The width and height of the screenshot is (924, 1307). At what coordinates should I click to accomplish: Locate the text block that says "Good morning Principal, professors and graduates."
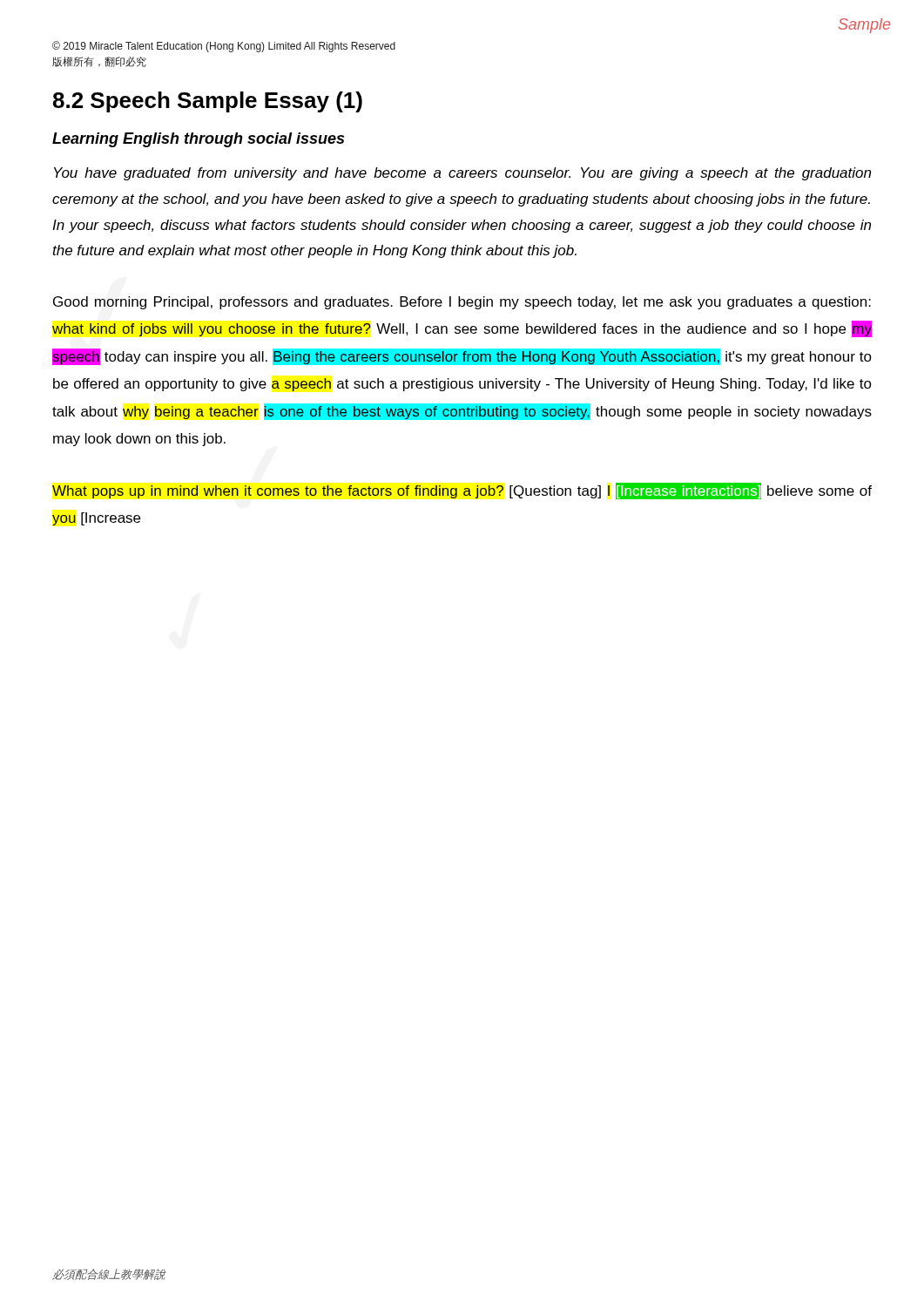462,370
